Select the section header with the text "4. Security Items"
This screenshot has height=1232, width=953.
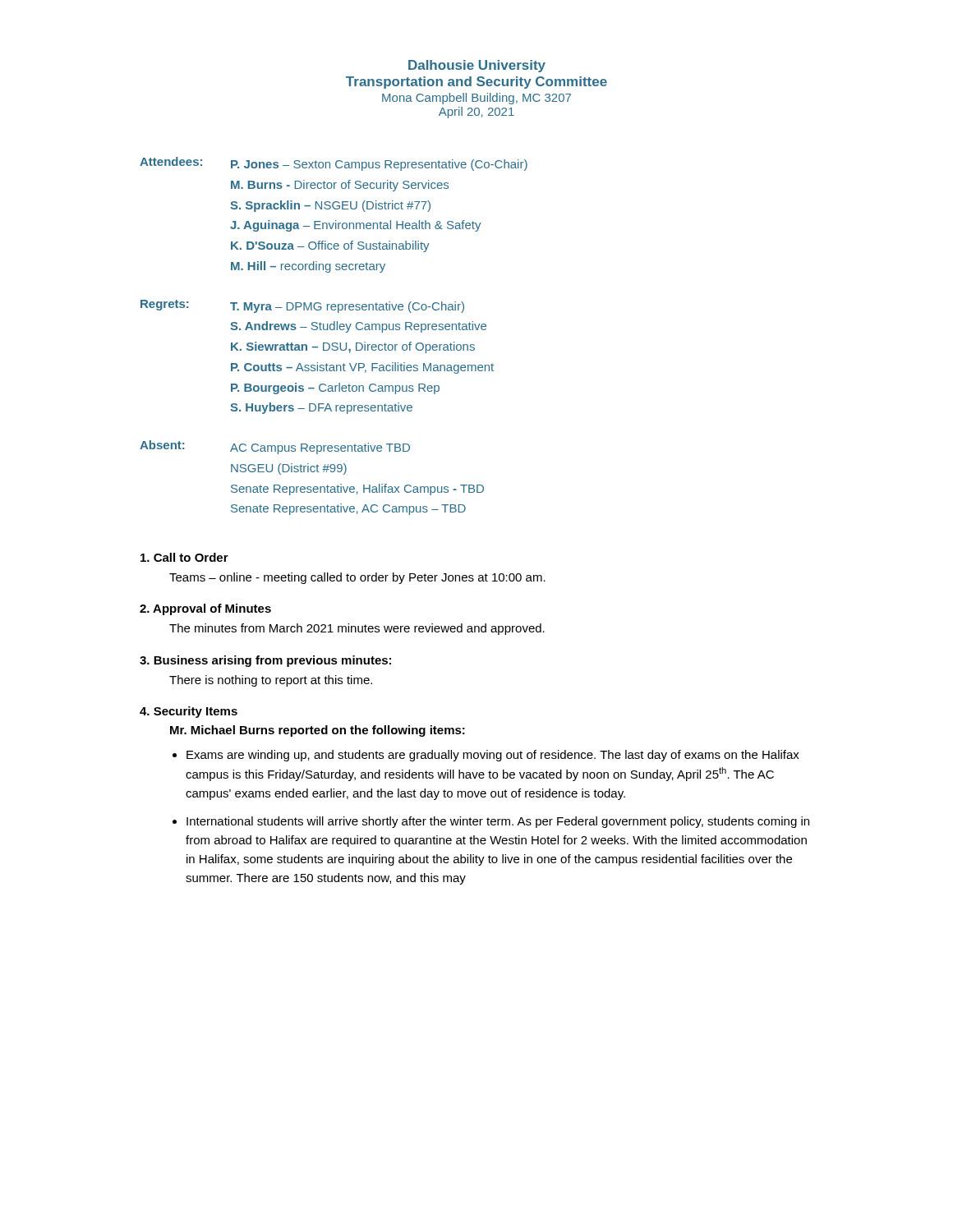tap(189, 711)
